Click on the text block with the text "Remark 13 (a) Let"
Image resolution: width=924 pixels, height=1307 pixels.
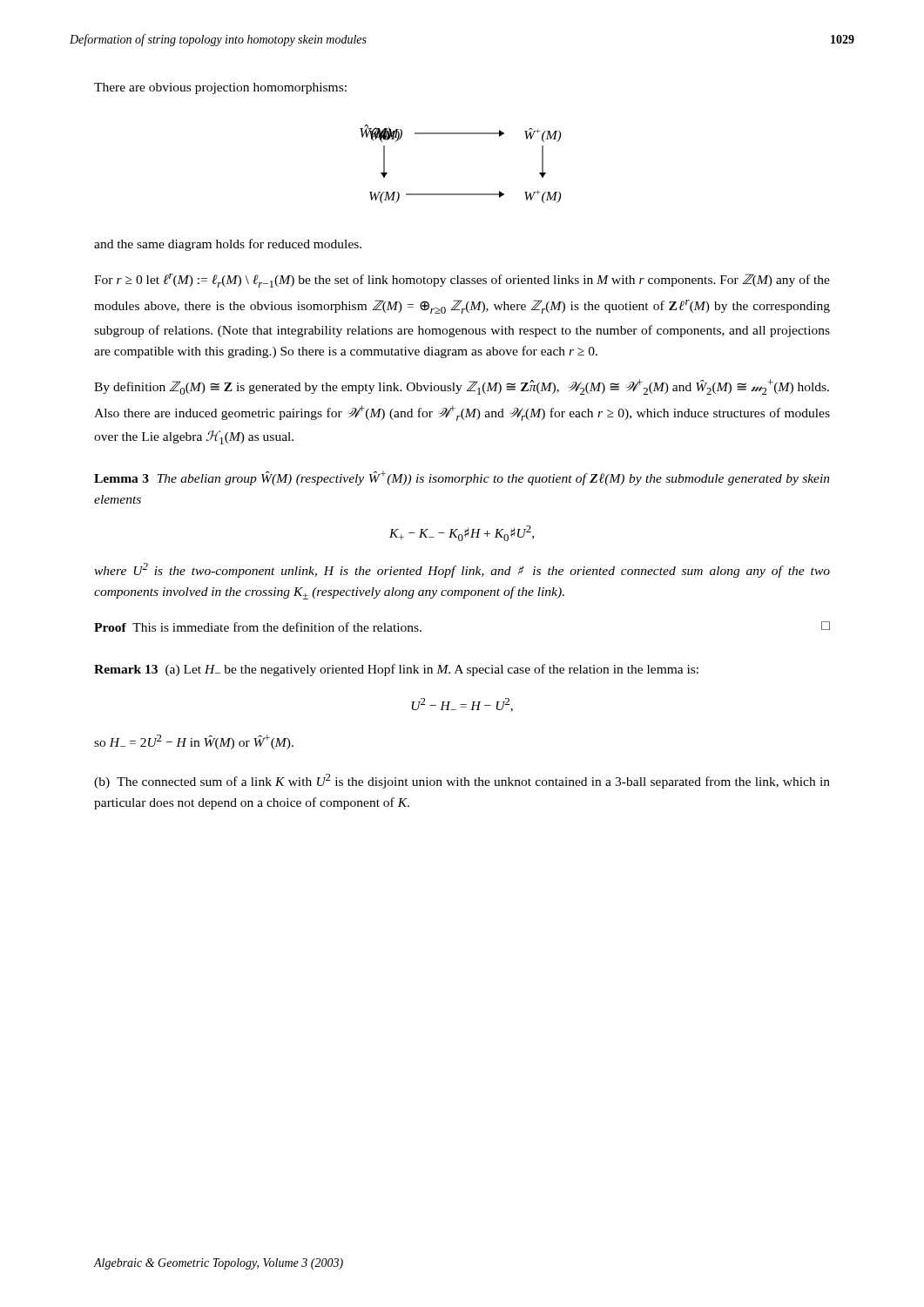(x=397, y=670)
